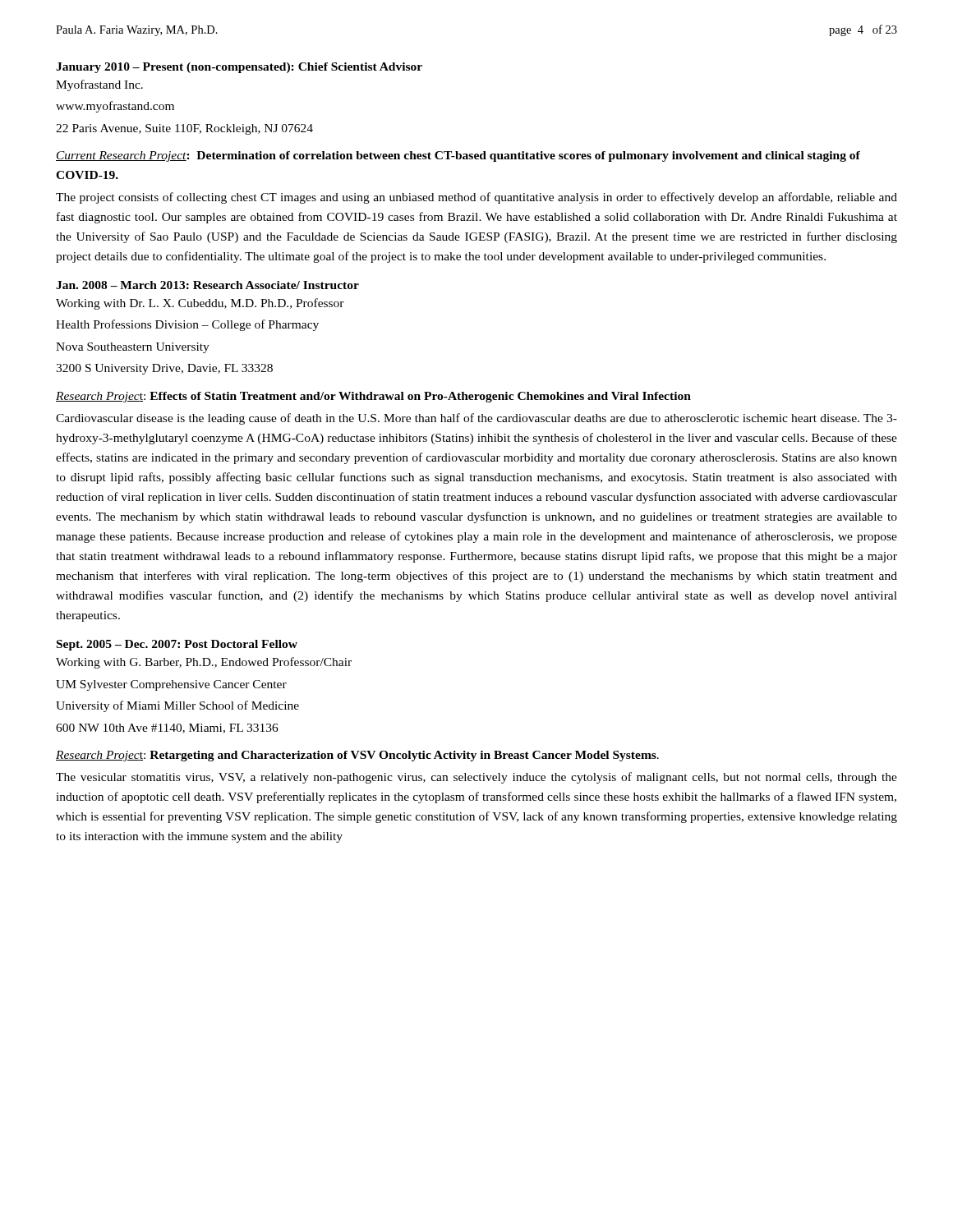Select the text block starting "Research Project: Effects of Statin Treatment"
Viewport: 953px width, 1232px height.
(373, 395)
